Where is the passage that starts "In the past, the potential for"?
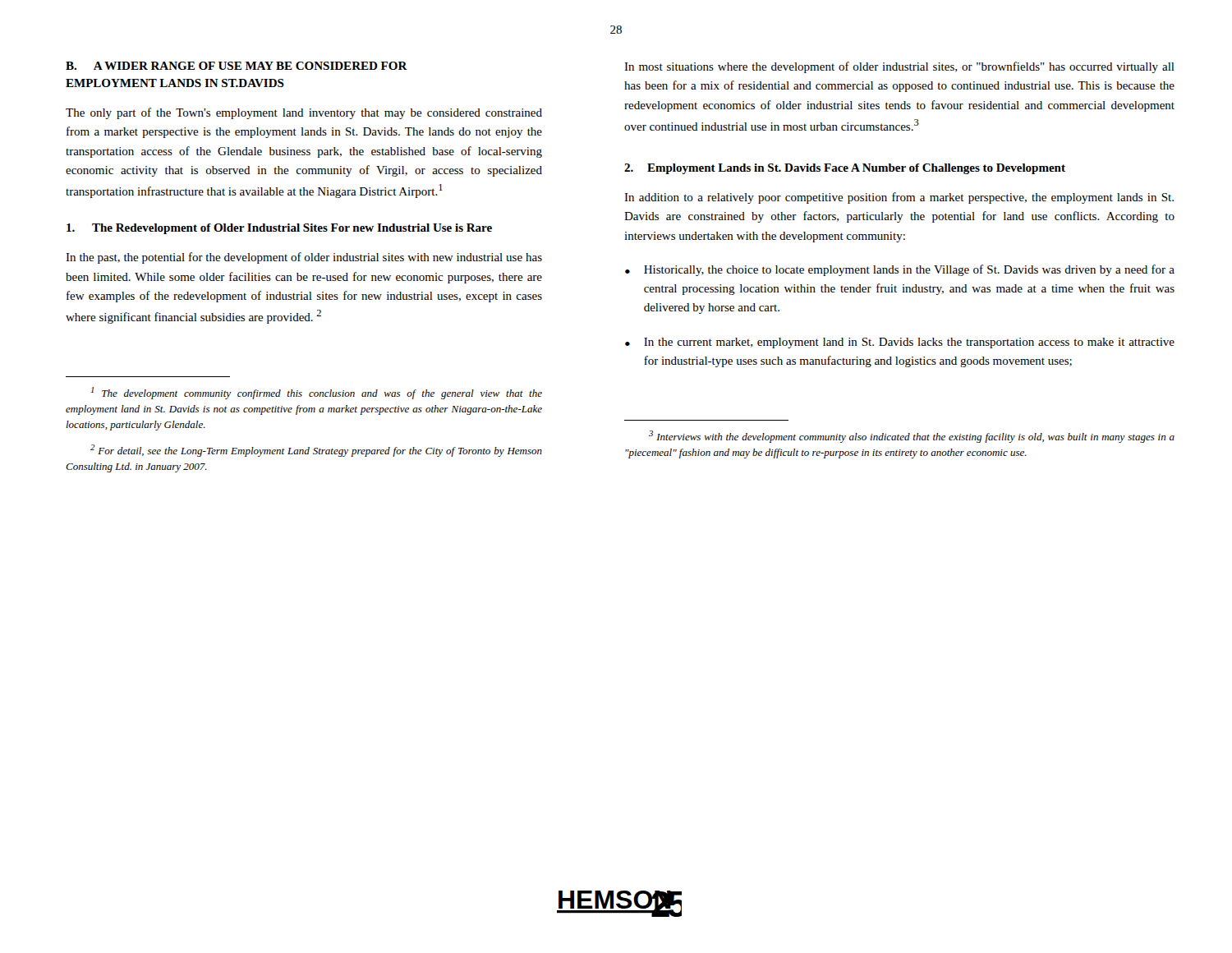Screen dimensions: 953x1232 click(x=304, y=287)
